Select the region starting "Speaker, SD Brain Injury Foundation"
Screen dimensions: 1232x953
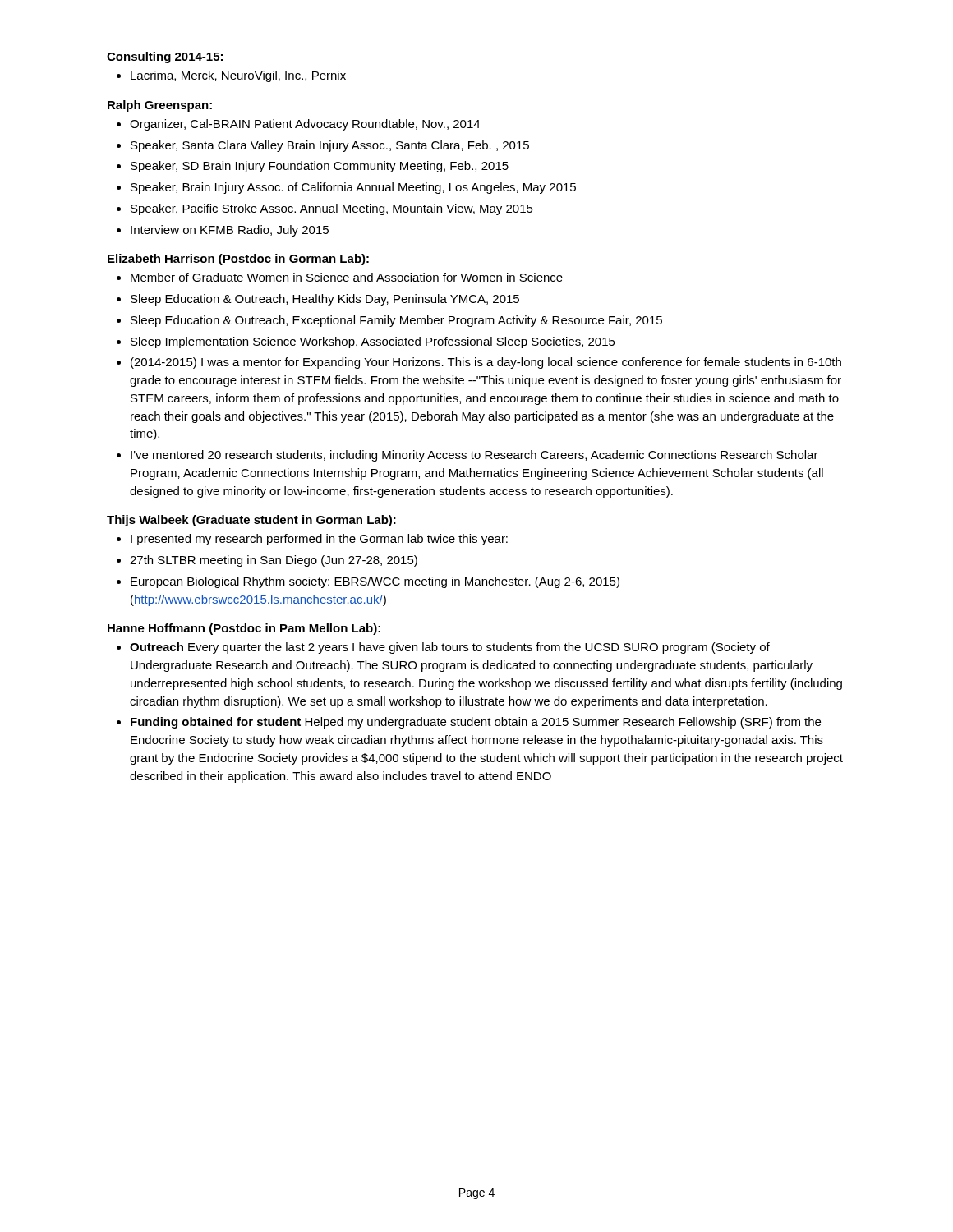tap(488, 166)
